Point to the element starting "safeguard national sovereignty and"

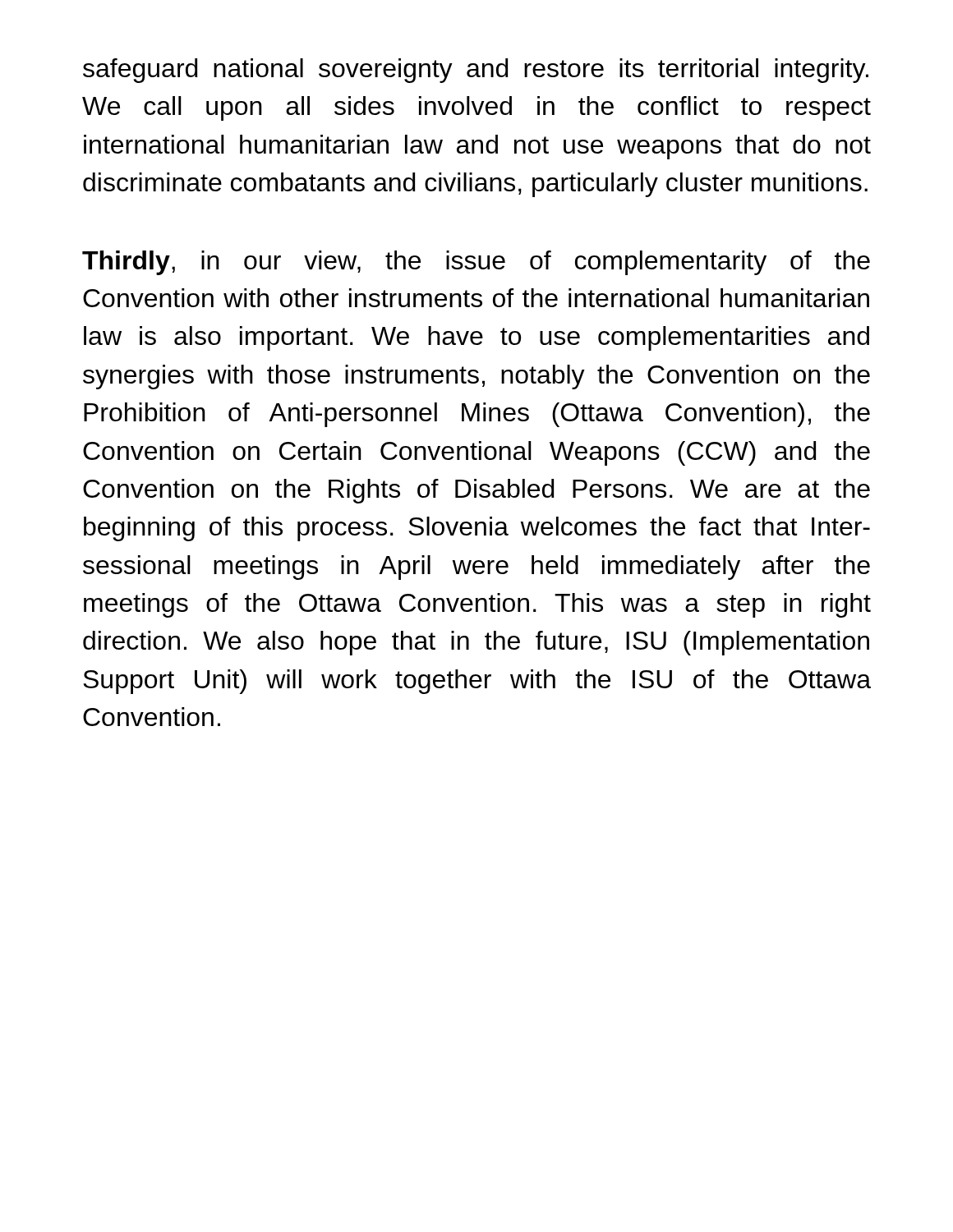[x=476, y=125]
